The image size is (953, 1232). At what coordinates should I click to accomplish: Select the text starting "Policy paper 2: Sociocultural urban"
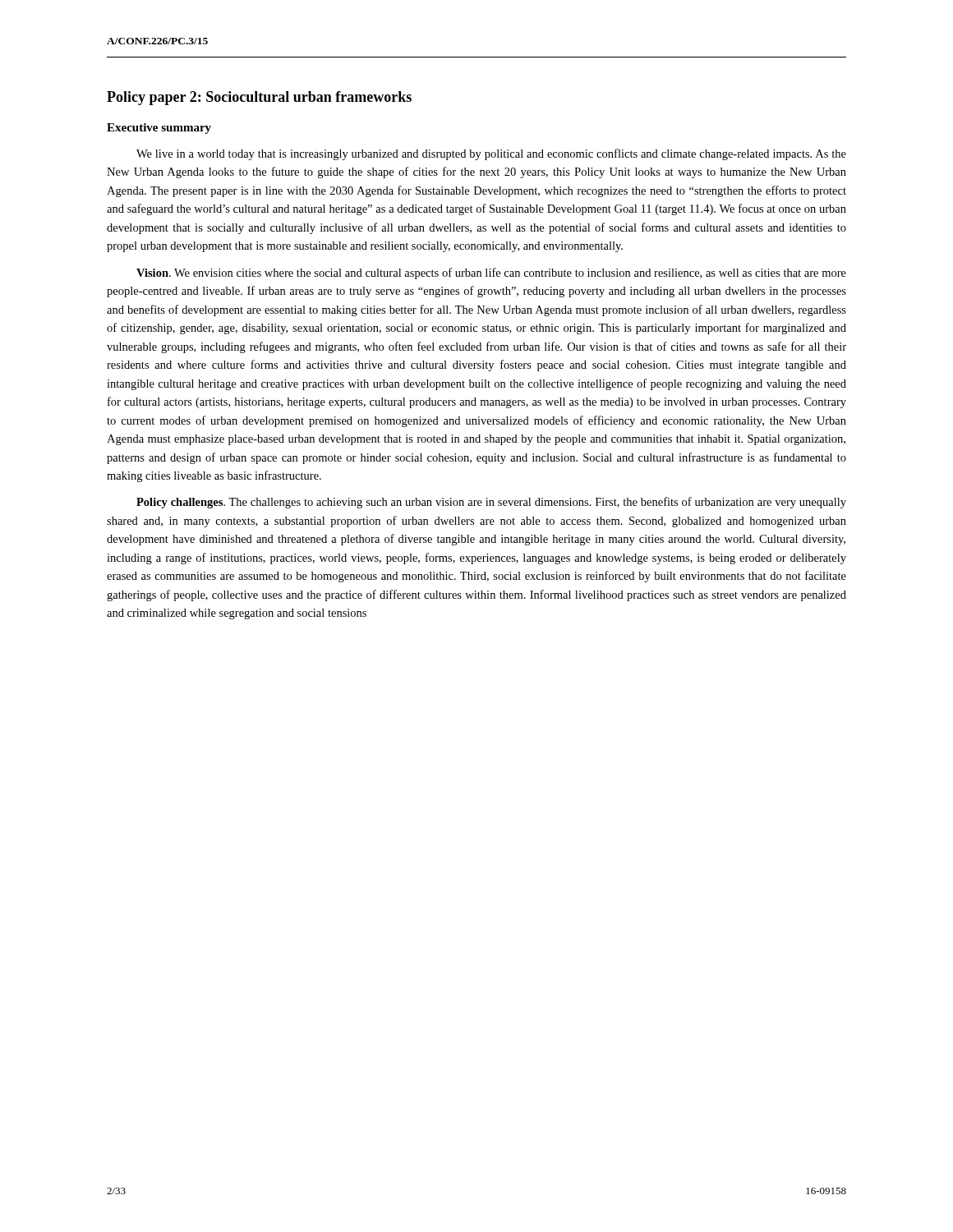pos(259,97)
